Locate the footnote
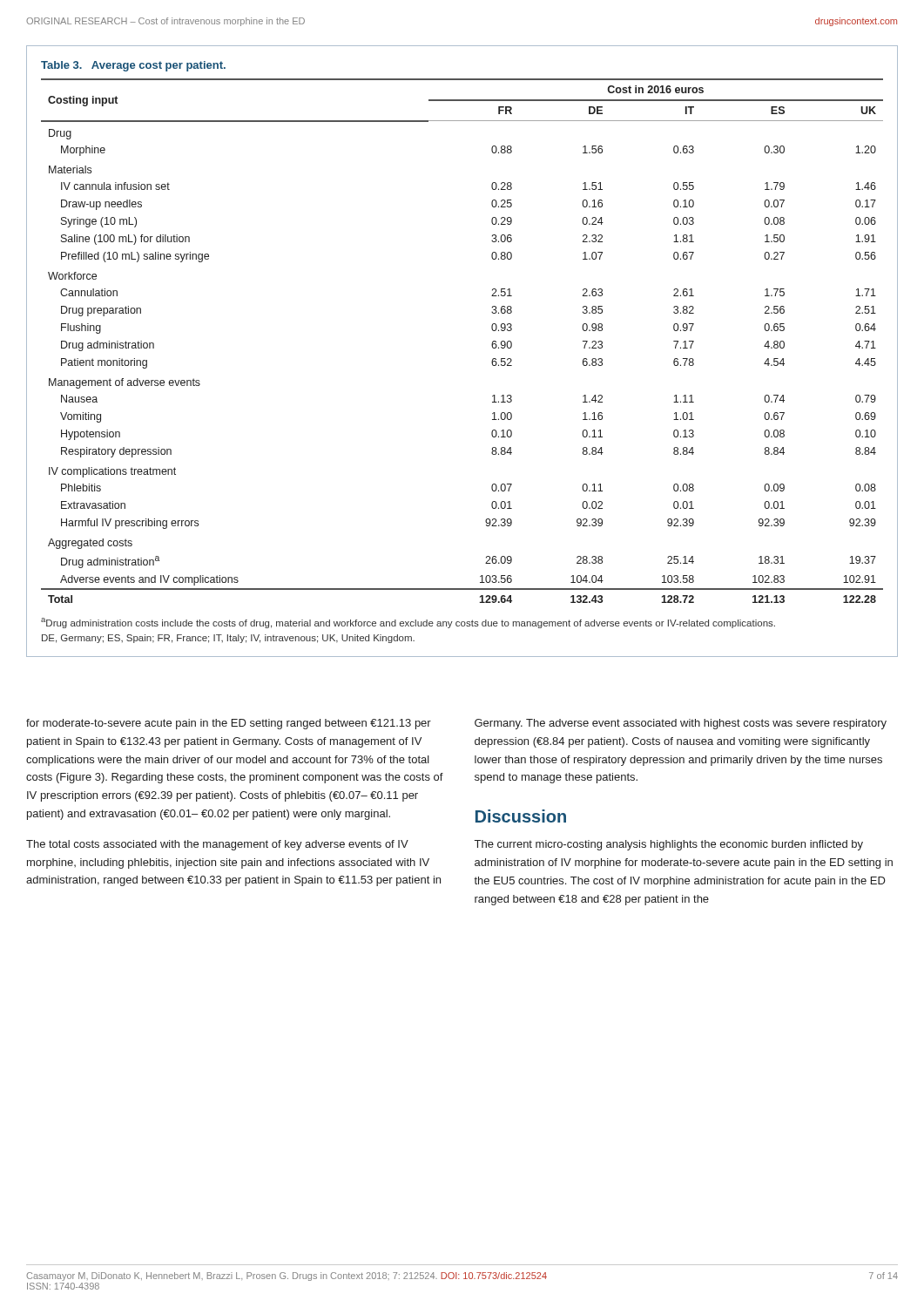The image size is (924, 1307). tap(408, 628)
